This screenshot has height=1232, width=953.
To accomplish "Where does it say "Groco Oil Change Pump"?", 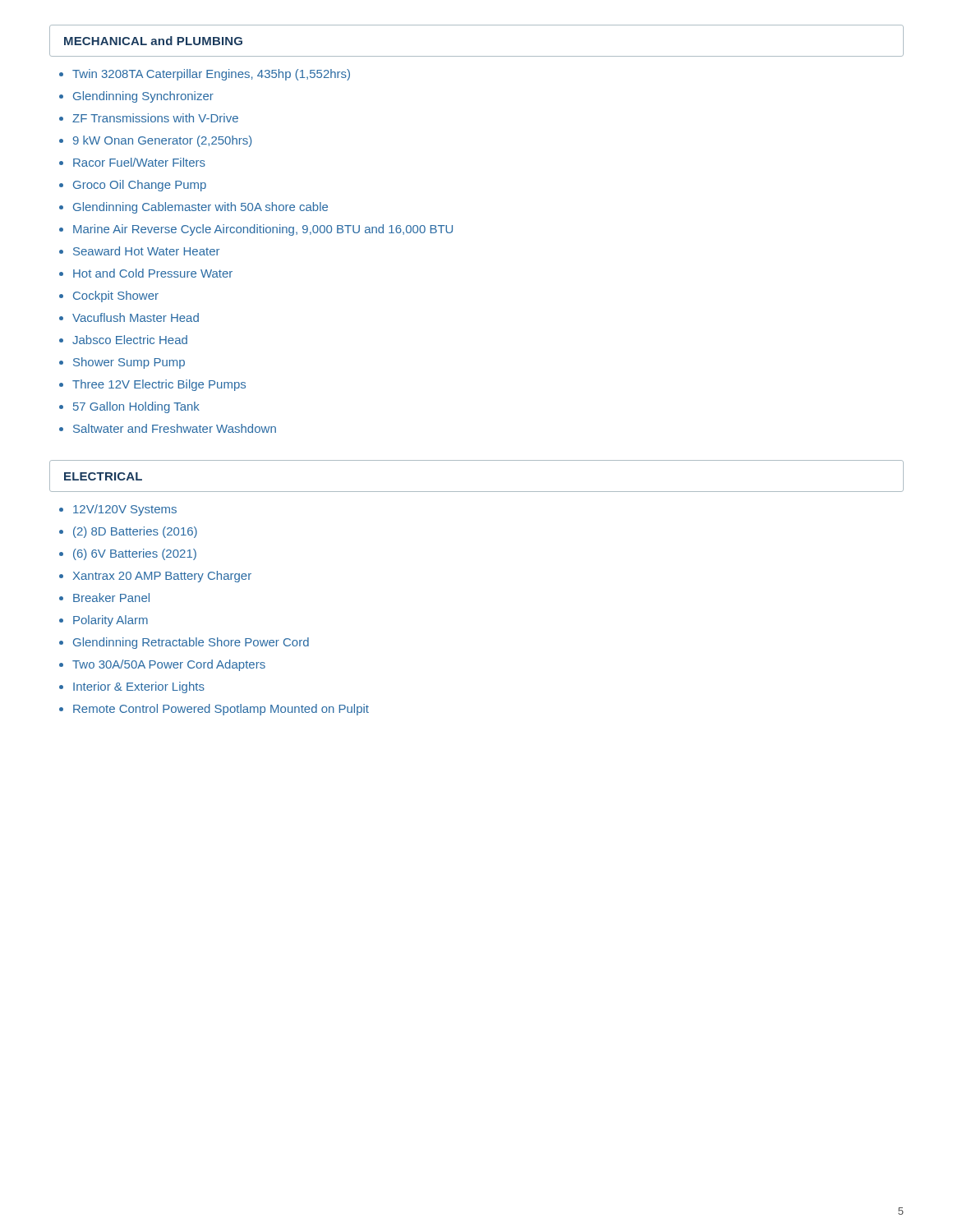I will click(x=139, y=184).
